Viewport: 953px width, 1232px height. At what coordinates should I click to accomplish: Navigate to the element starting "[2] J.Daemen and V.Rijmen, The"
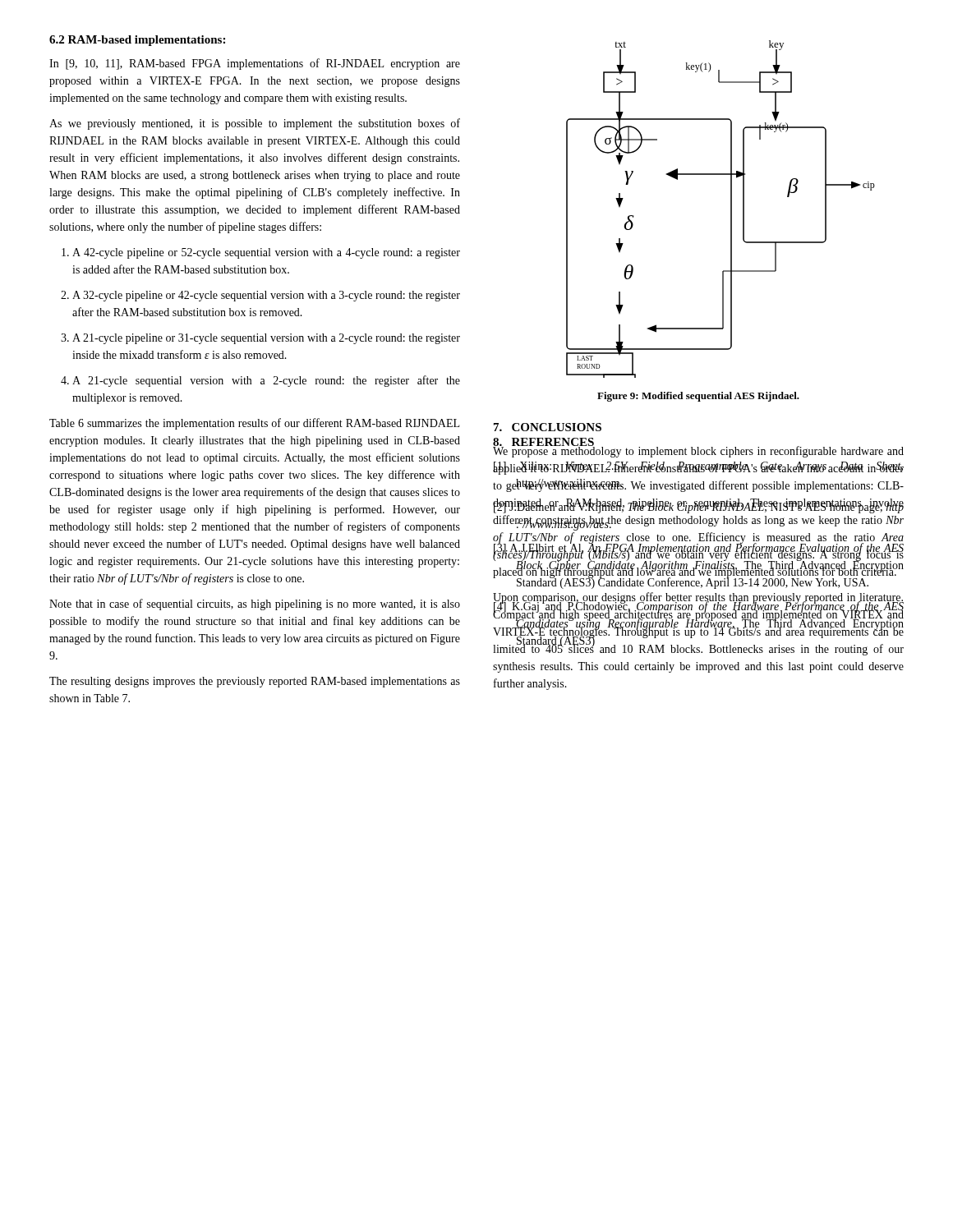pos(698,516)
